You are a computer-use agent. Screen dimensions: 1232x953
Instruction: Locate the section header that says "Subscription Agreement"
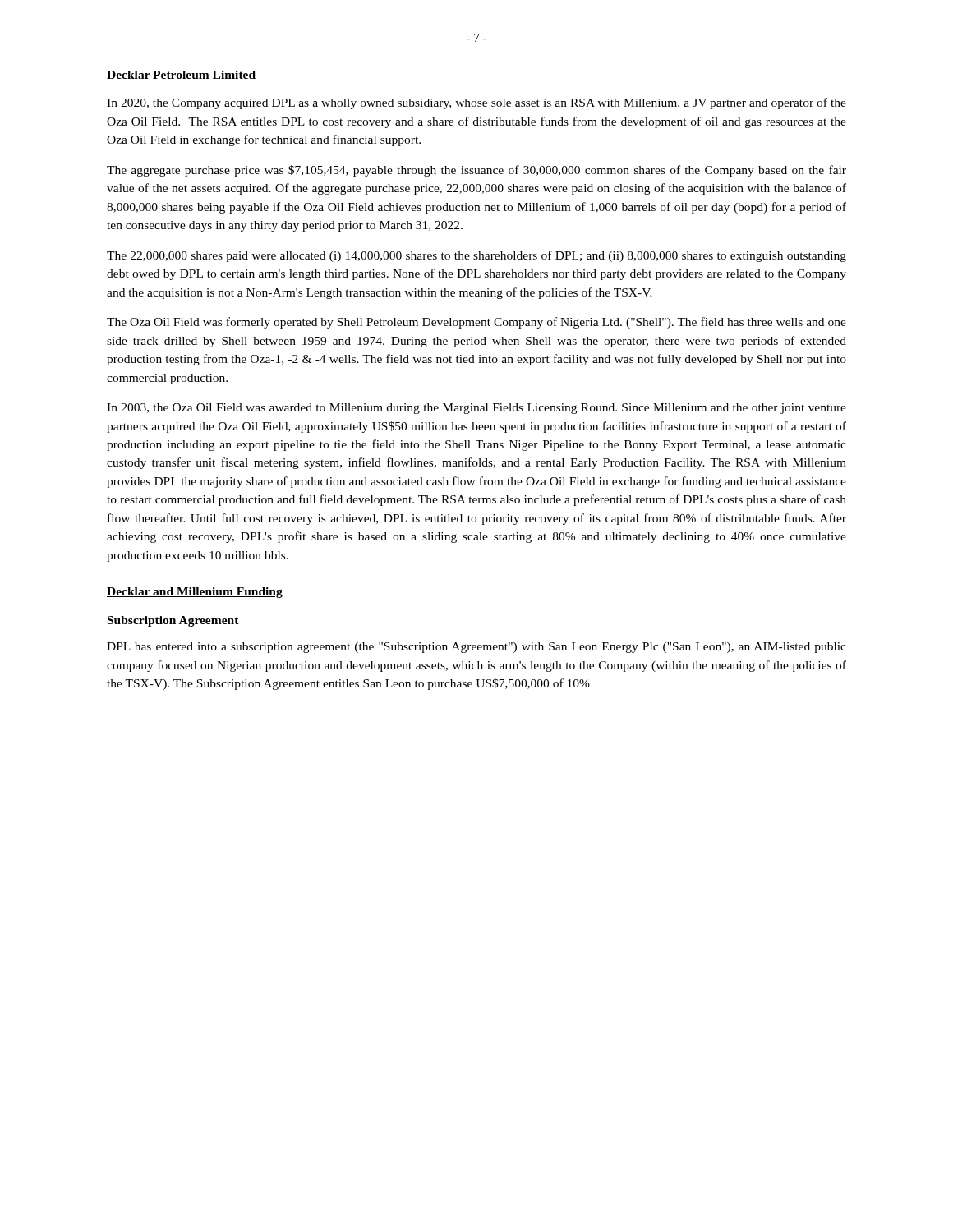point(173,619)
